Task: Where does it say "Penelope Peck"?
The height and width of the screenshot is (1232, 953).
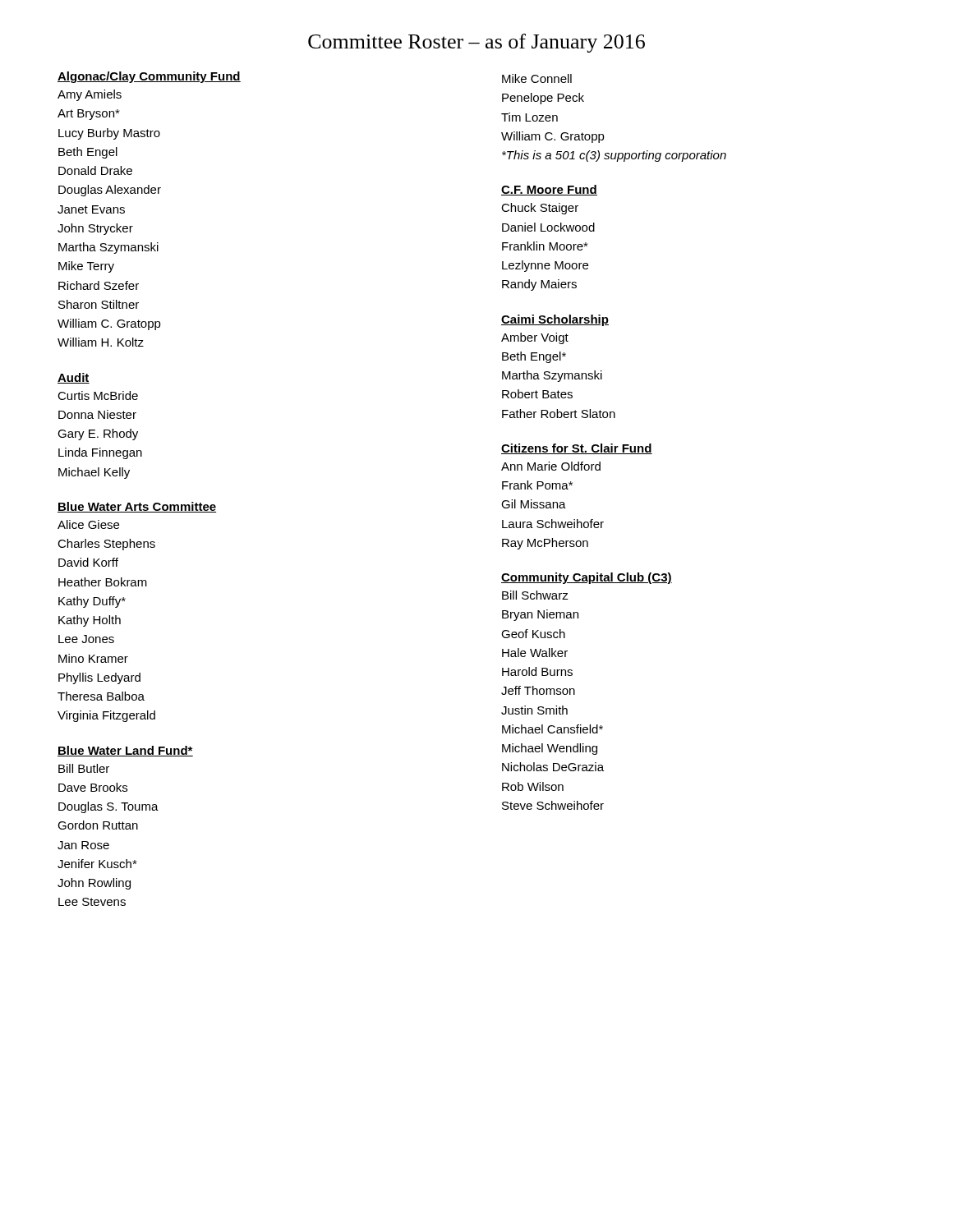Action: point(543,98)
